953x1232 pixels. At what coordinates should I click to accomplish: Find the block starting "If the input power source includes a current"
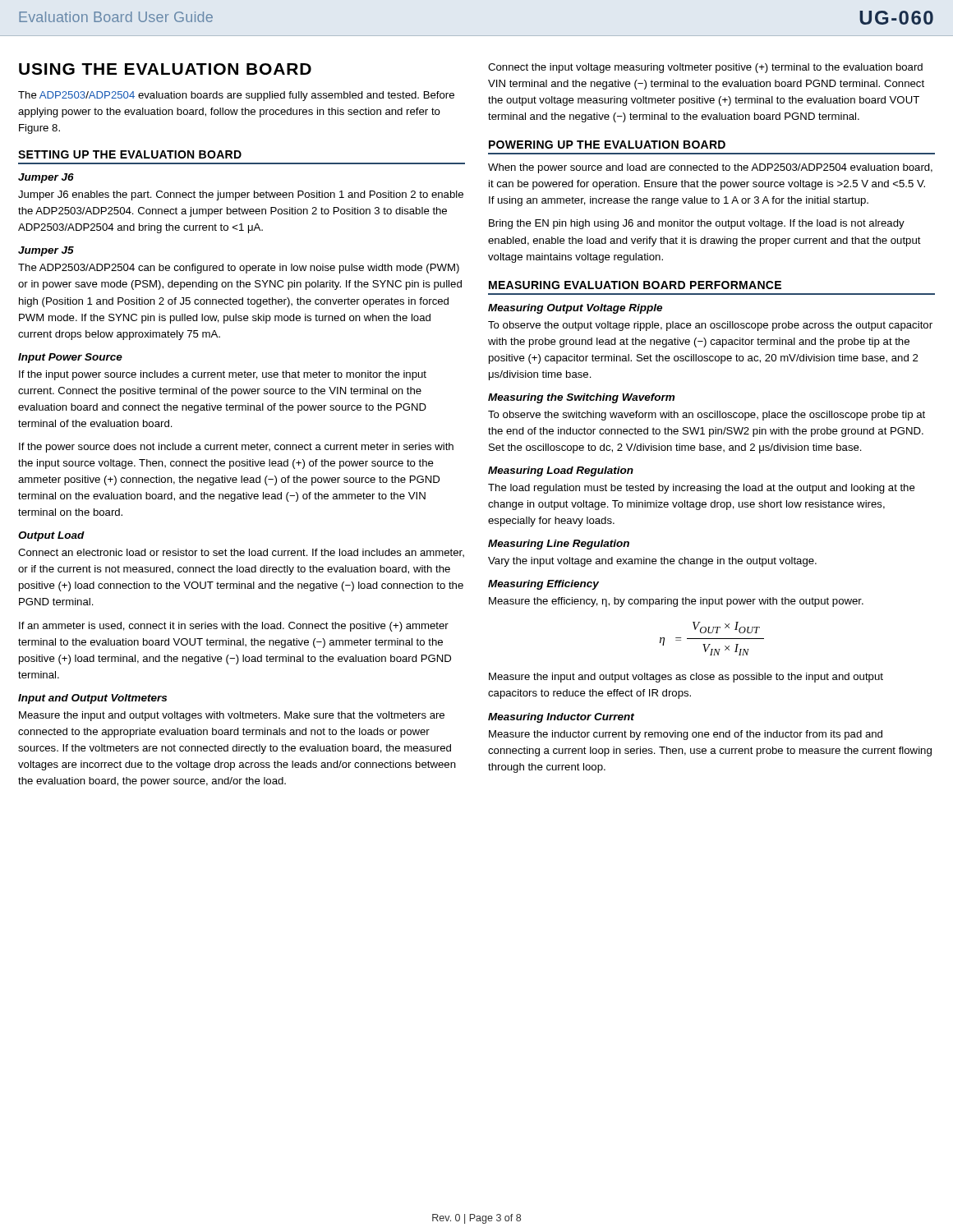pos(222,399)
